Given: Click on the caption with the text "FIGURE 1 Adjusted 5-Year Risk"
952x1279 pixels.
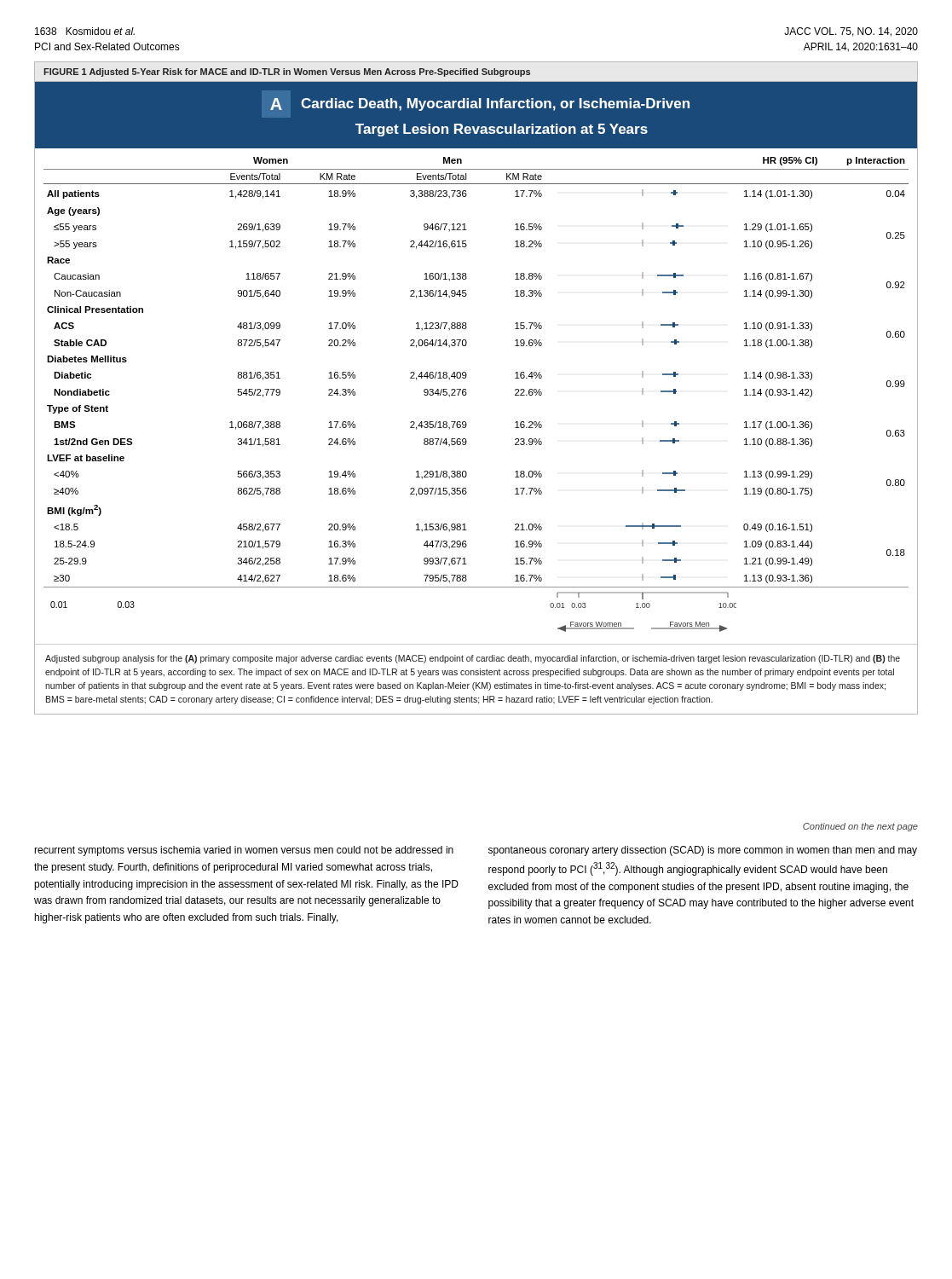Looking at the screenshot, I should coord(287,72).
